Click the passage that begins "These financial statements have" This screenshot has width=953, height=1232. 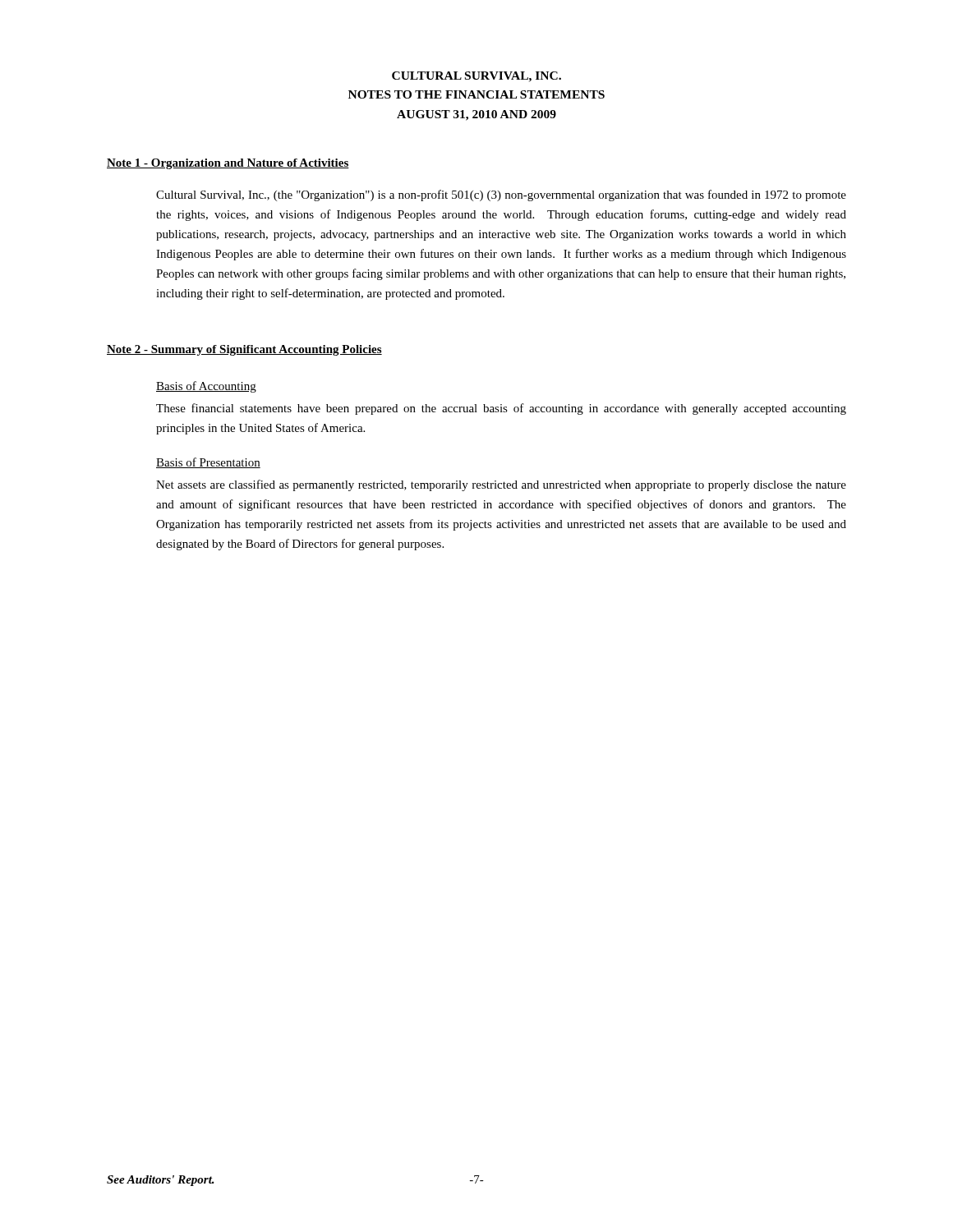501,418
